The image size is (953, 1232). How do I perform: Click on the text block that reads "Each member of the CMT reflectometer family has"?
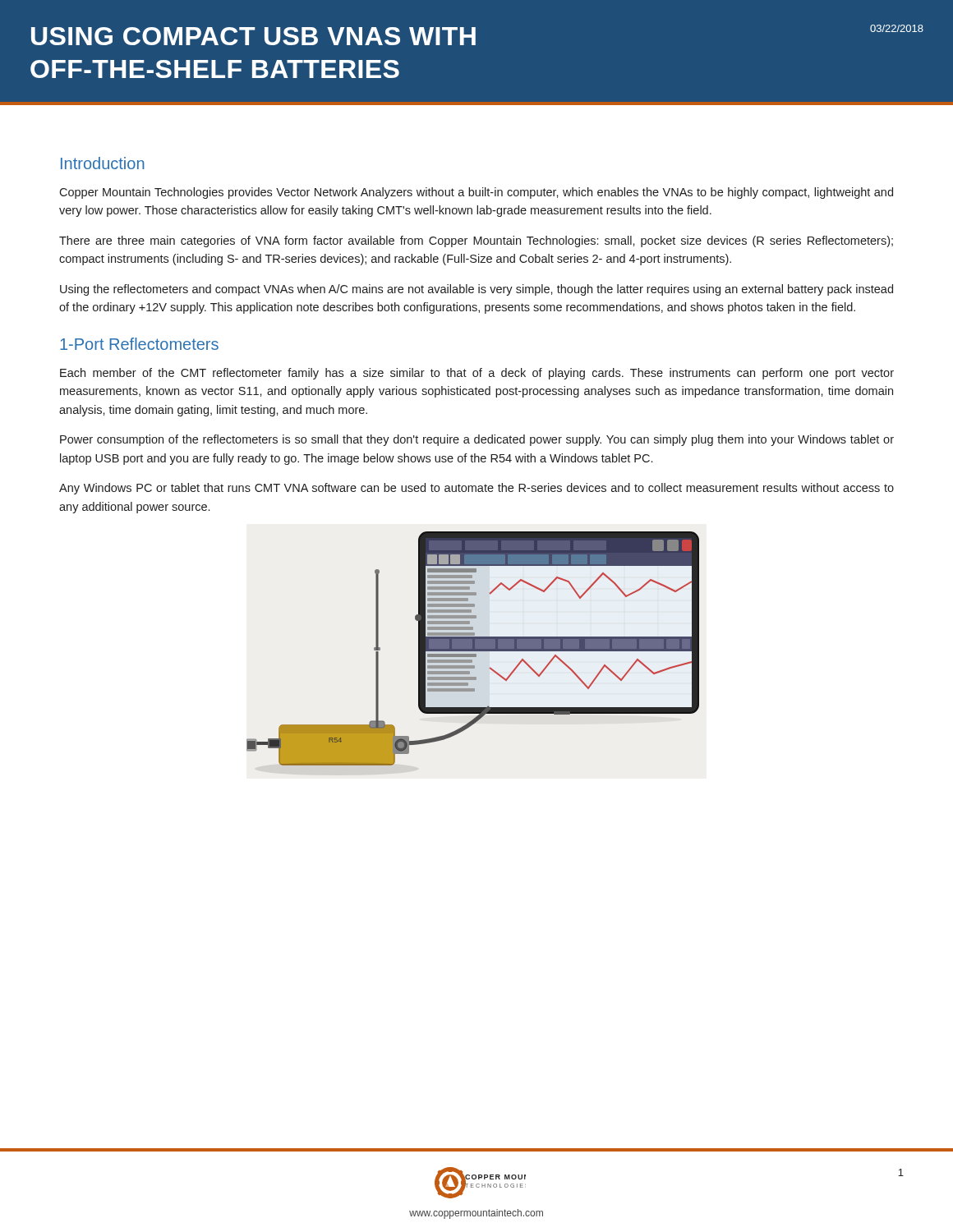coord(476,391)
